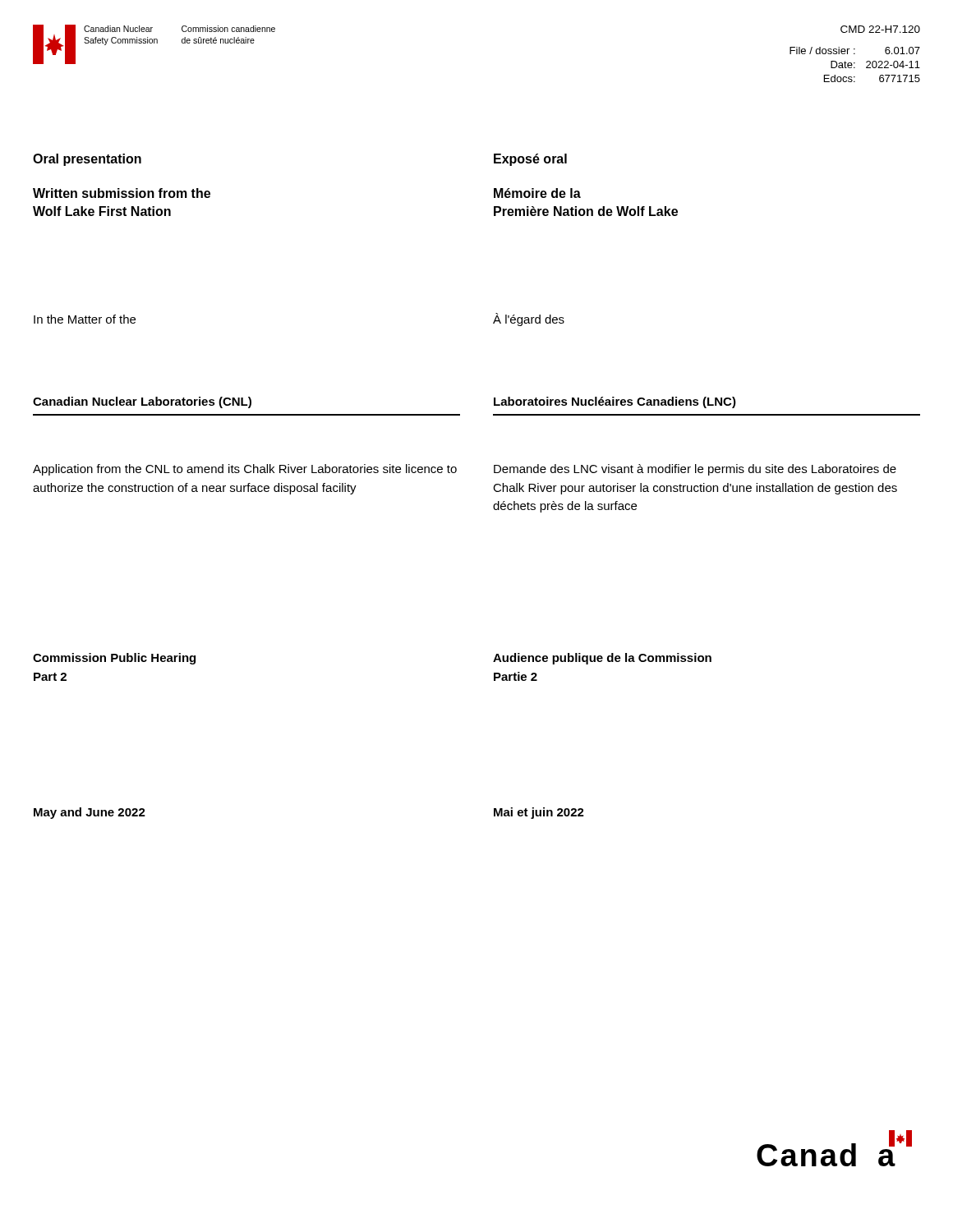This screenshot has width=953, height=1232.
Task: Locate the block starting "Mai et juin"
Action: pos(538,812)
